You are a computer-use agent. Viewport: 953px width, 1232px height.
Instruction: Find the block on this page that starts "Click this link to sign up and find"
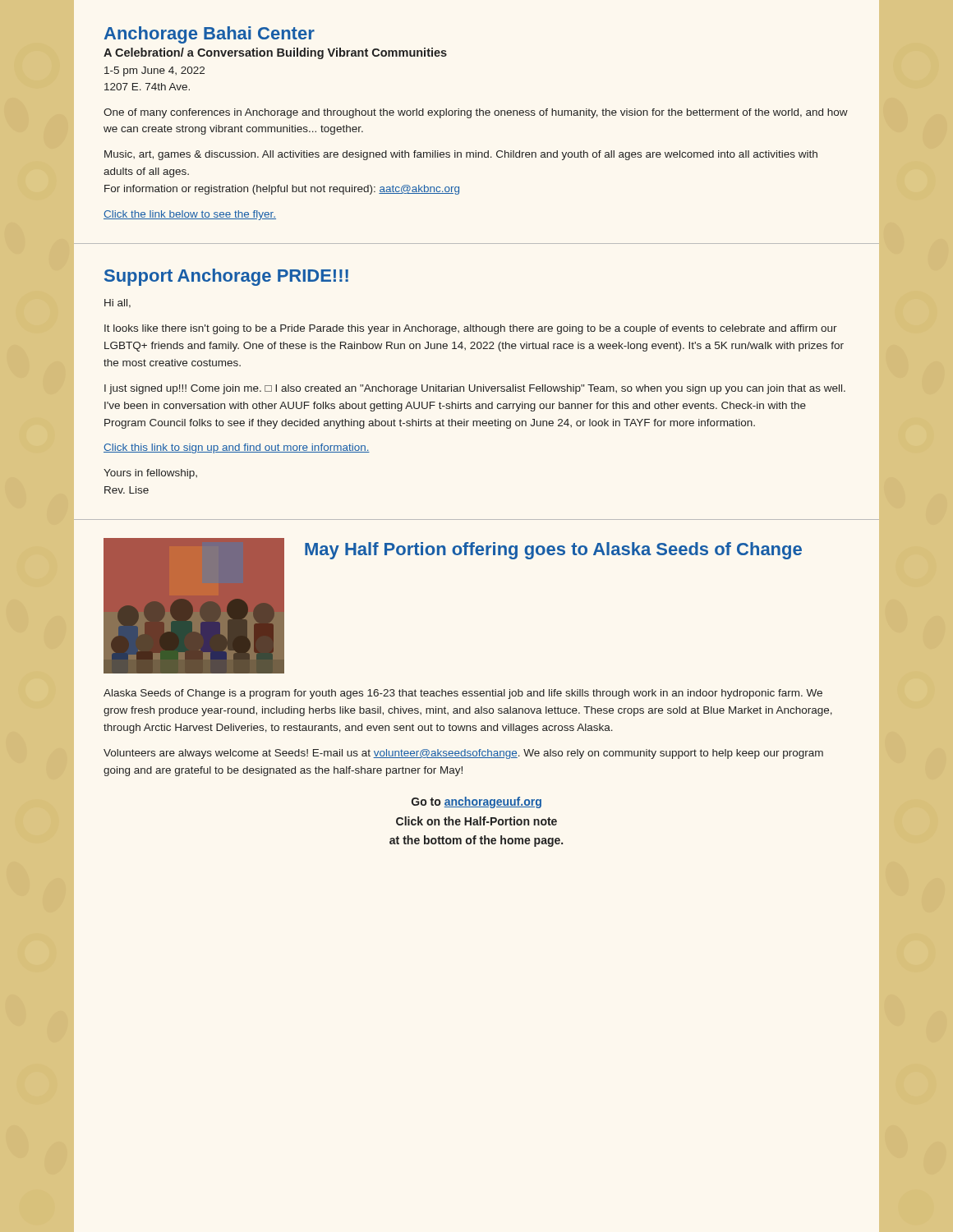click(x=237, y=448)
